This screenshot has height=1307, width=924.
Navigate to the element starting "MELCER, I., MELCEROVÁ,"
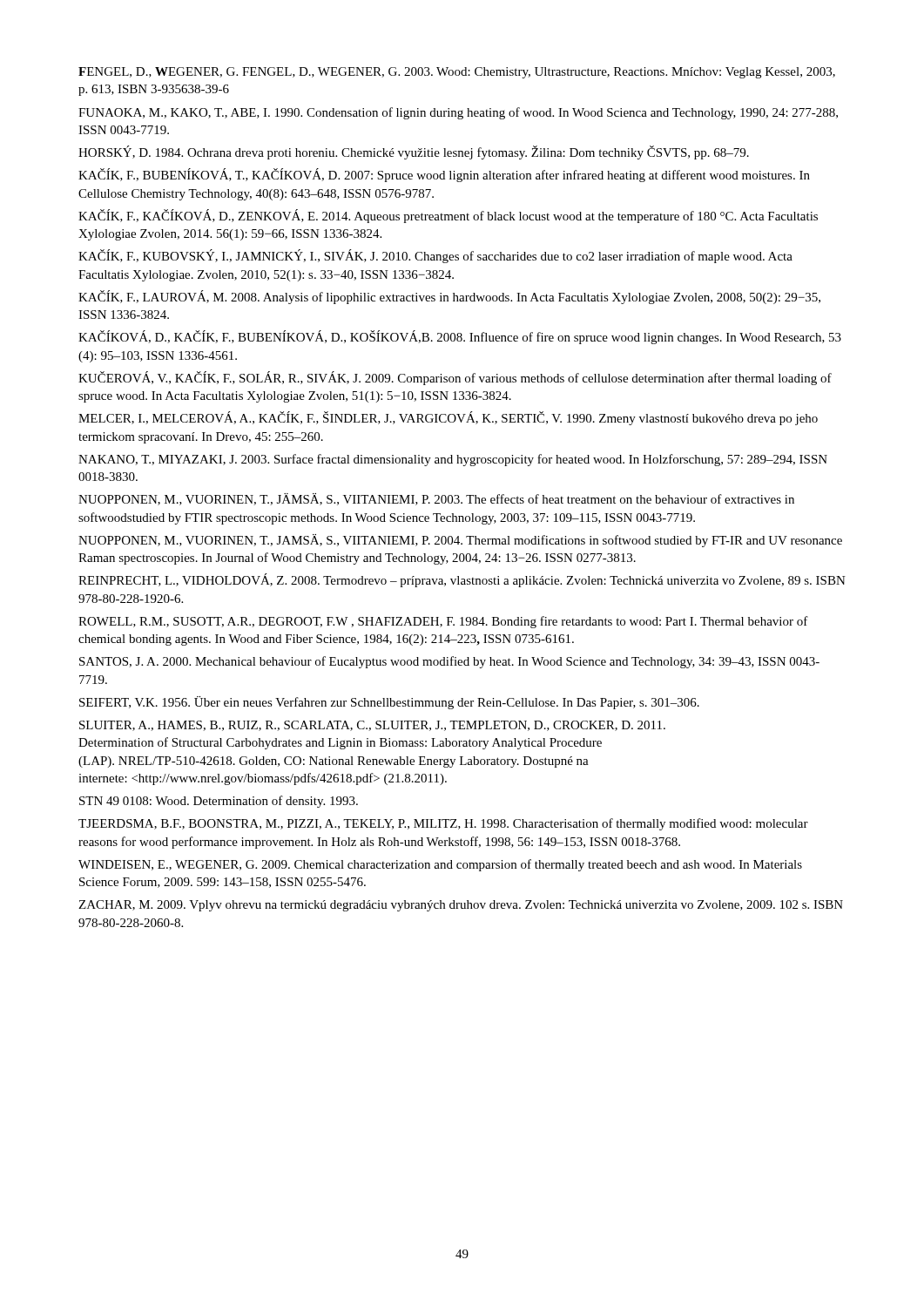pyautogui.click(x=448, y=427)
